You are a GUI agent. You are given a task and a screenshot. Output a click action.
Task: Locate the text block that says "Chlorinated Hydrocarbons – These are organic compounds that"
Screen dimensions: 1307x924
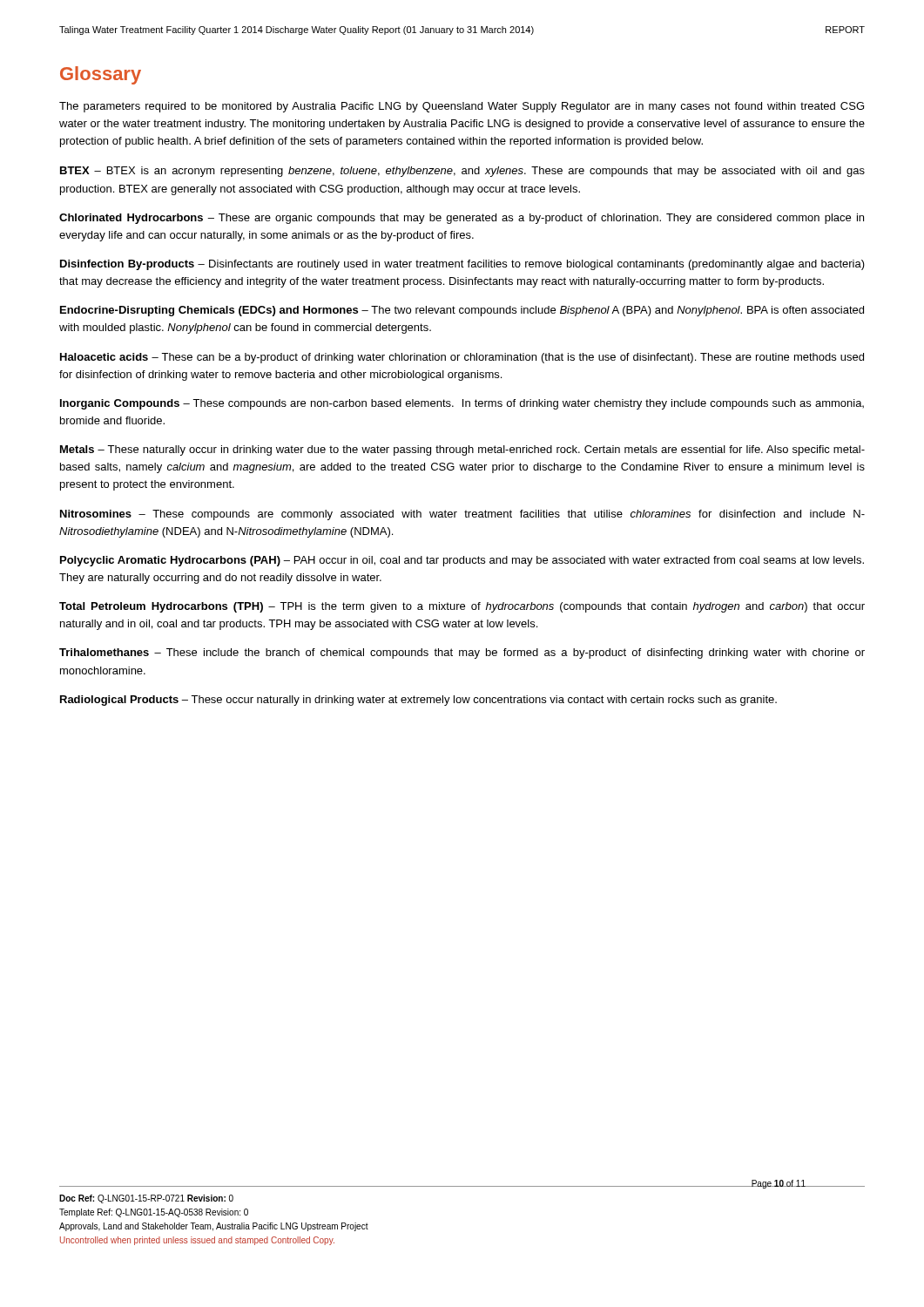click(462, 226)
